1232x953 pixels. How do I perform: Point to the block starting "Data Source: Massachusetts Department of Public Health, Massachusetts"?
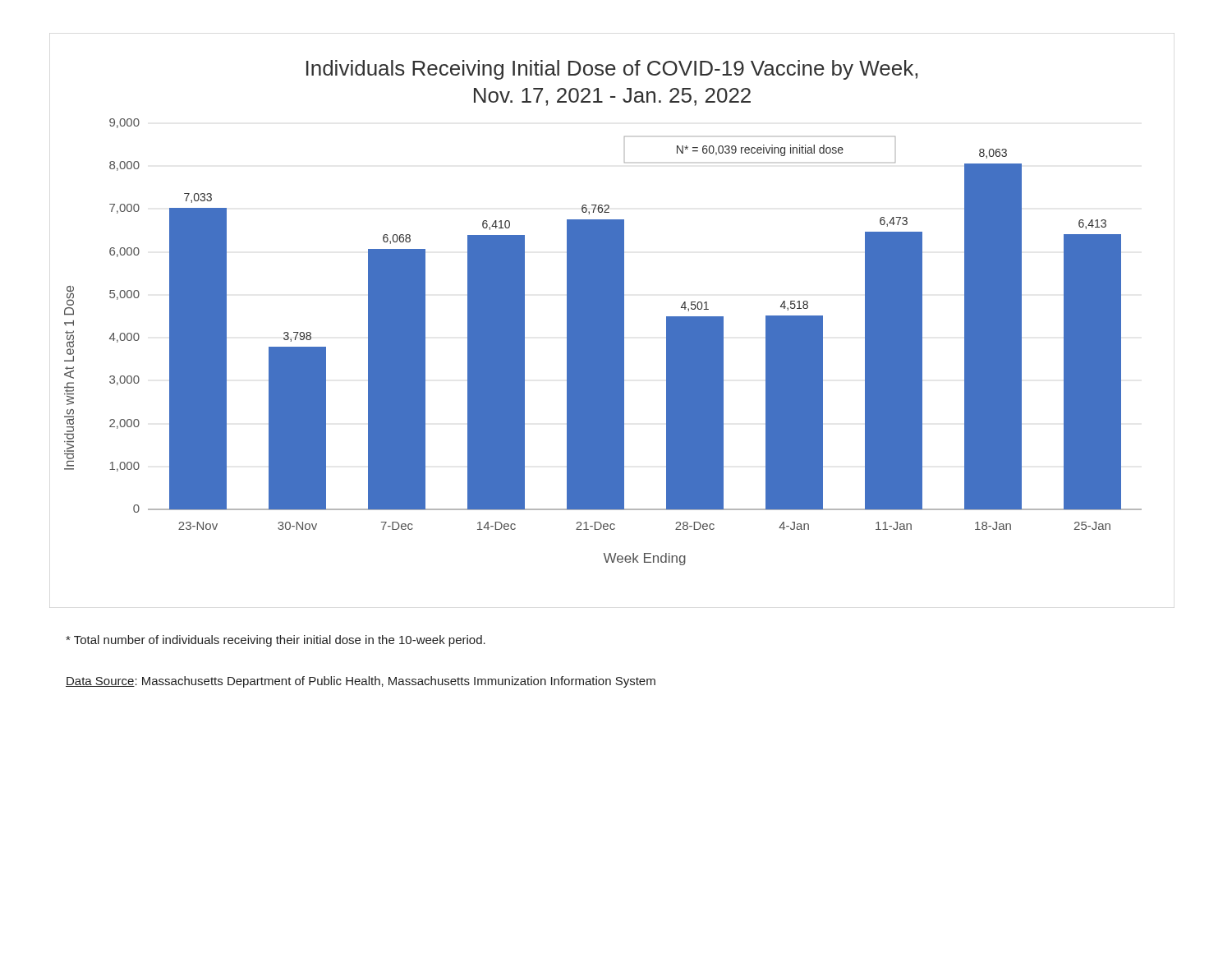361,681
